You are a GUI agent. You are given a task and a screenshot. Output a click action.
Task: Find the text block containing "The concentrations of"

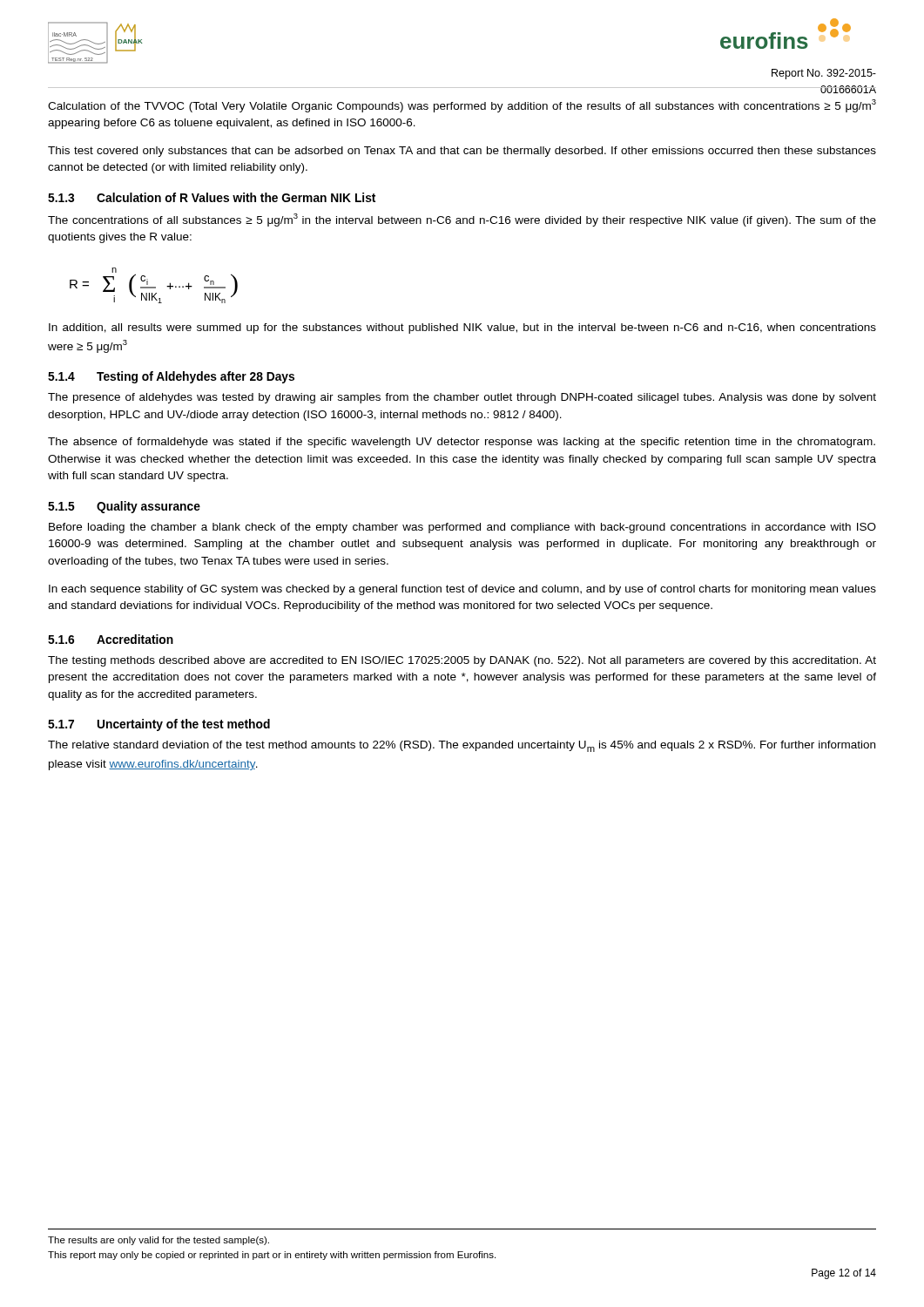point(462,227)
